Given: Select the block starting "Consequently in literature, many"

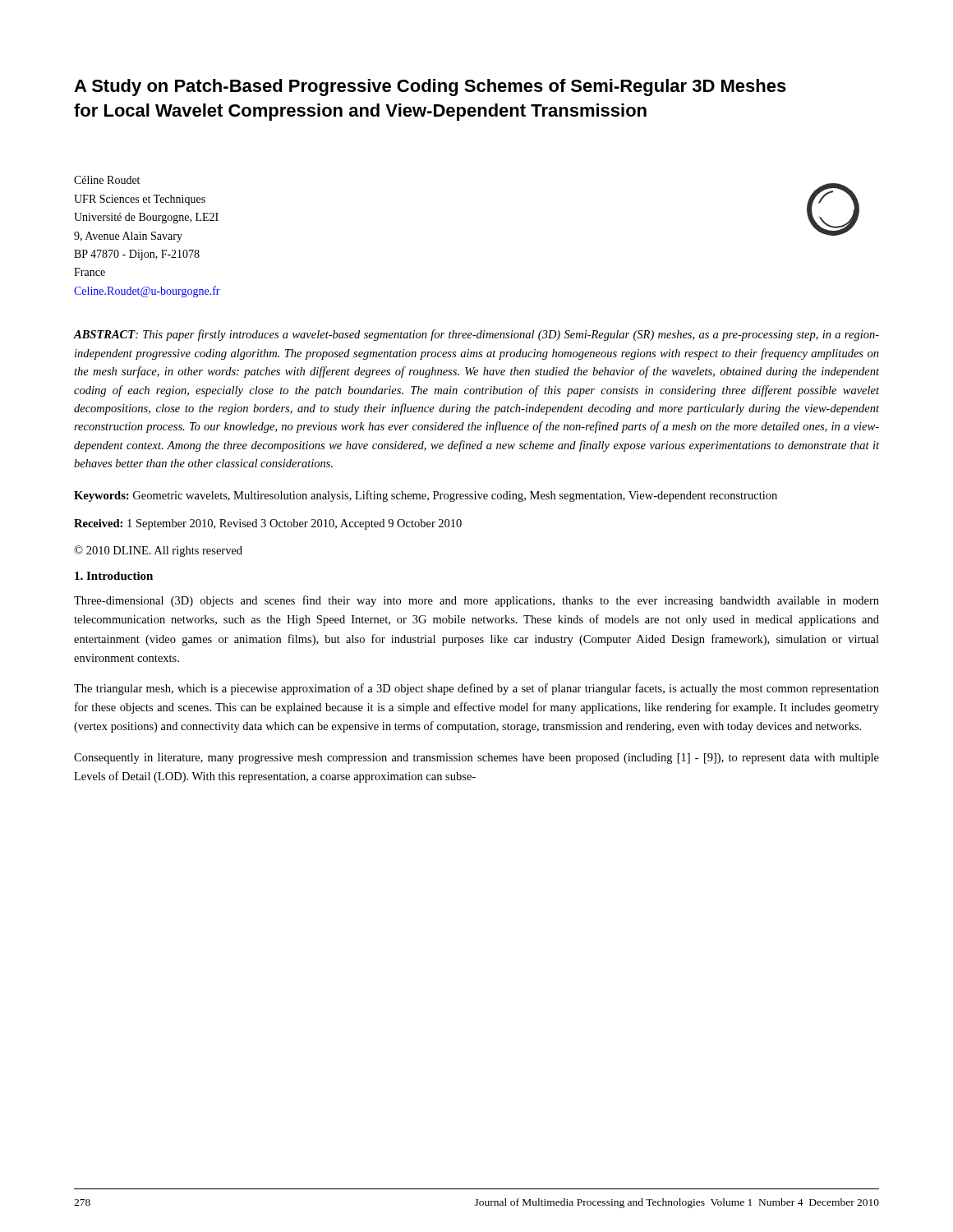Looking at the screenshot, I should [476, 766].
